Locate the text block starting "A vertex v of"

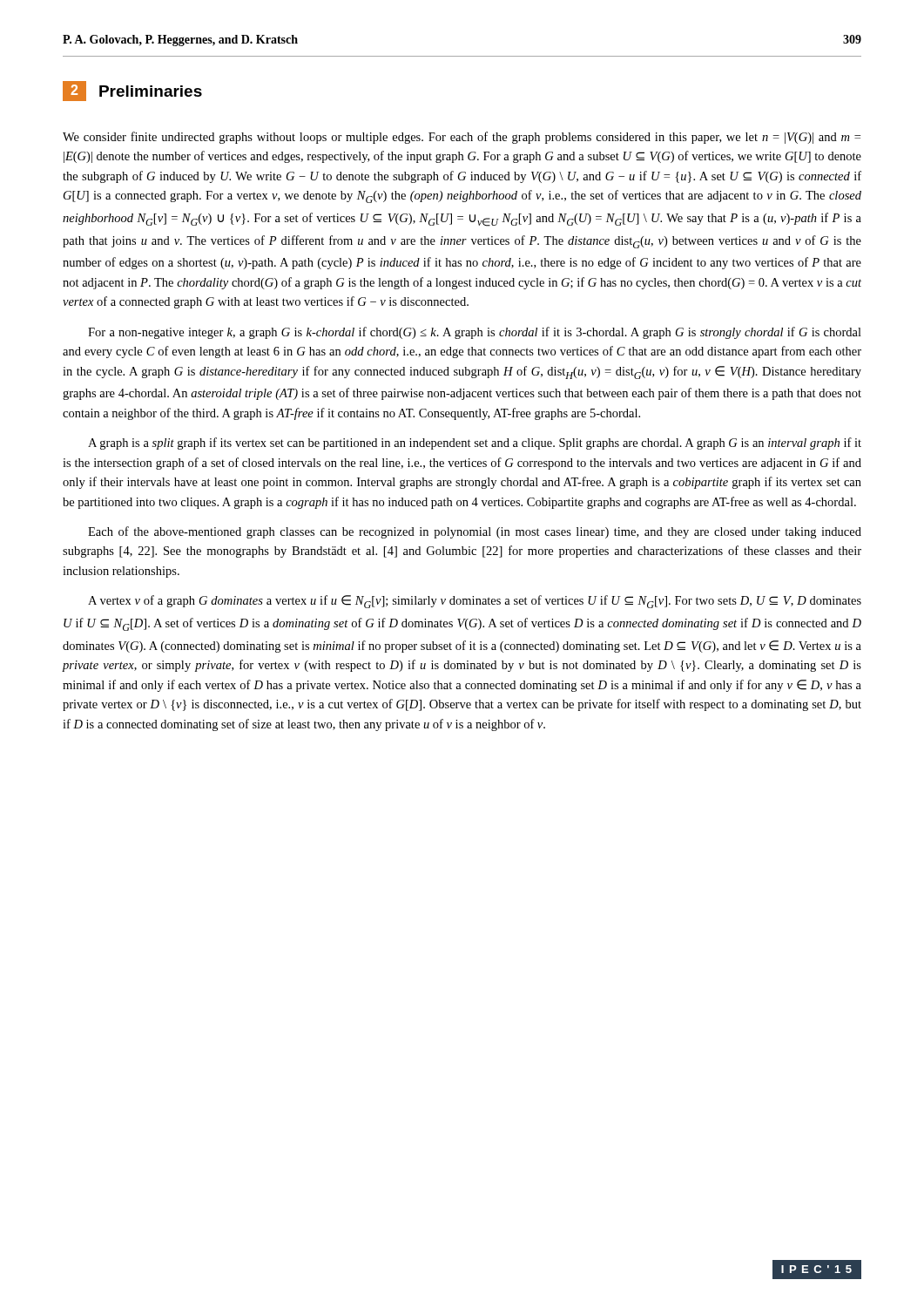[x=462, y=662]
